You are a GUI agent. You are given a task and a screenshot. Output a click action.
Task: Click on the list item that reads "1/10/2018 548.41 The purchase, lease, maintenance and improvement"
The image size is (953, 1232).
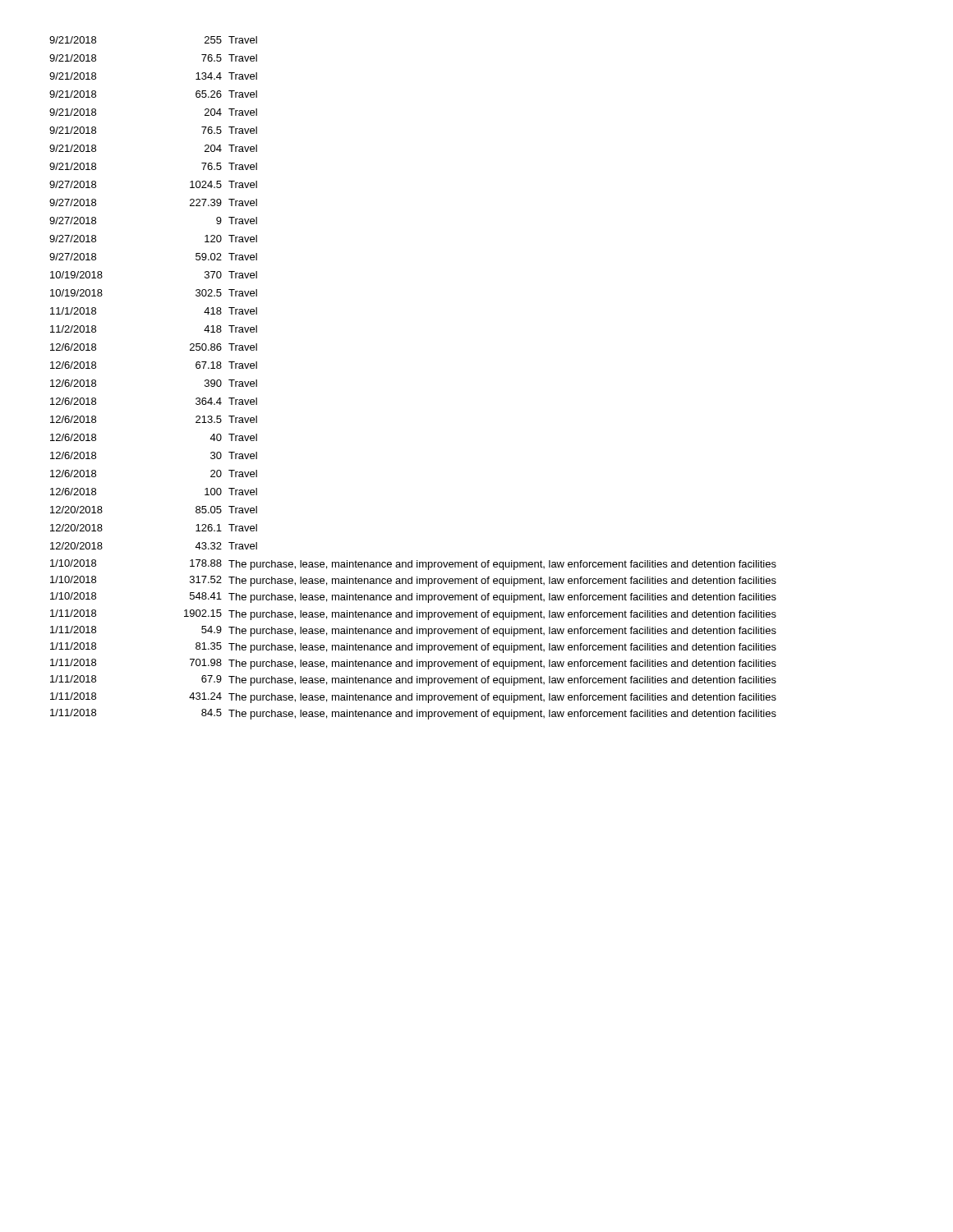pos(476,597)
